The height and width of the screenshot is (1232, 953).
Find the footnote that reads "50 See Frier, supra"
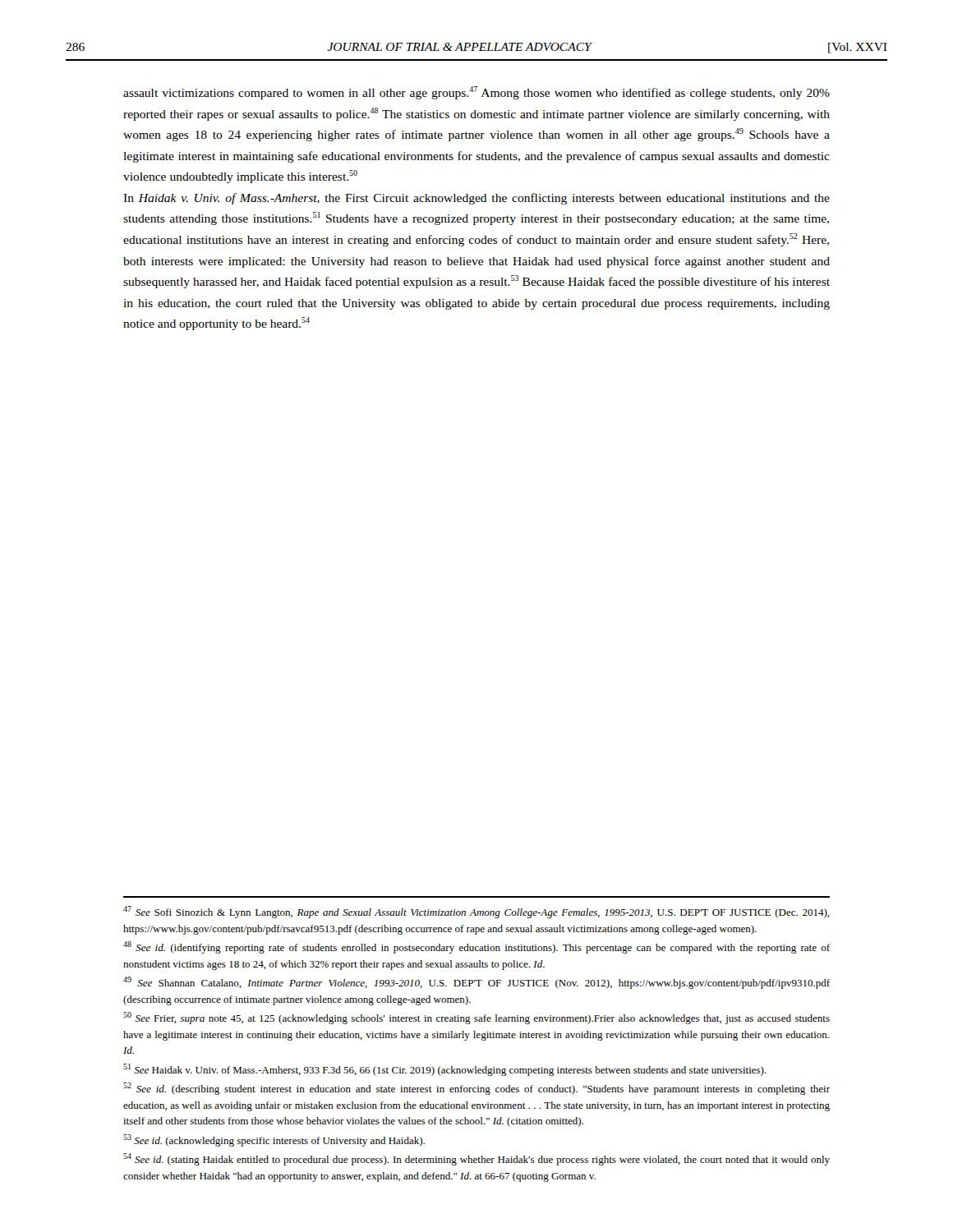(x=476, y=1033)
